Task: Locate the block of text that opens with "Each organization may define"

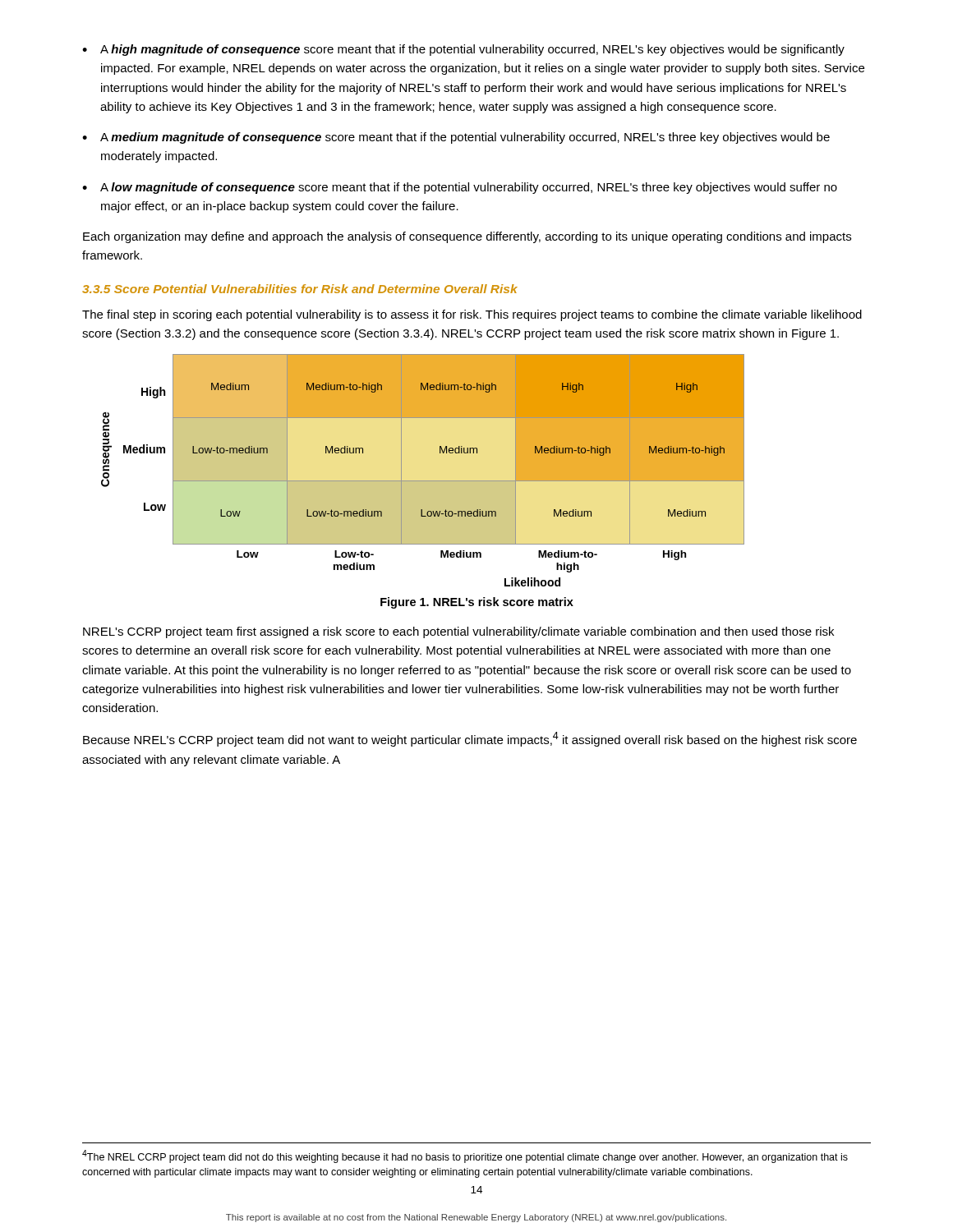Action: [x=467, y=246]
